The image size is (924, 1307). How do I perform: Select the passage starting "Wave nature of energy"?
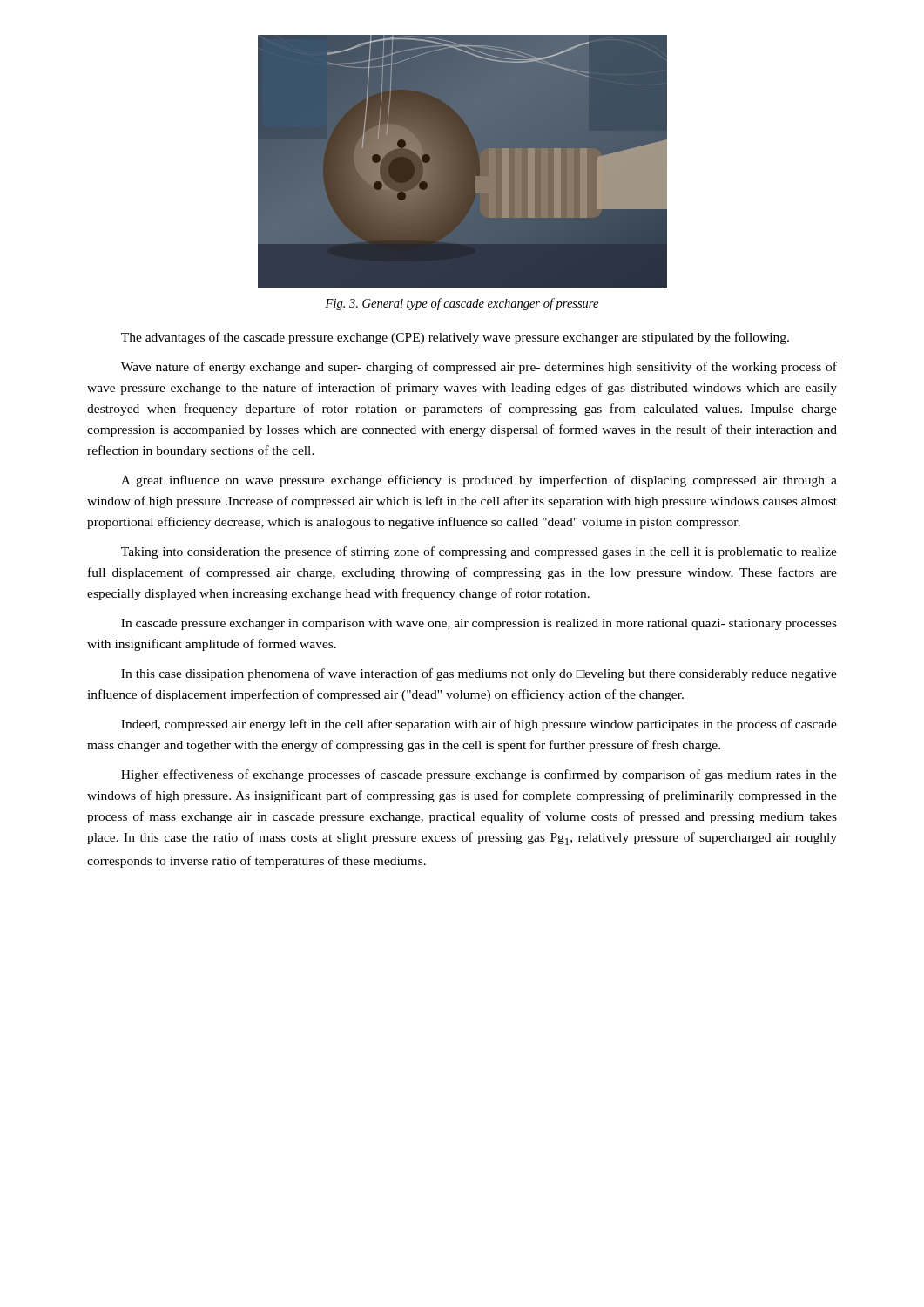(462, 408)
